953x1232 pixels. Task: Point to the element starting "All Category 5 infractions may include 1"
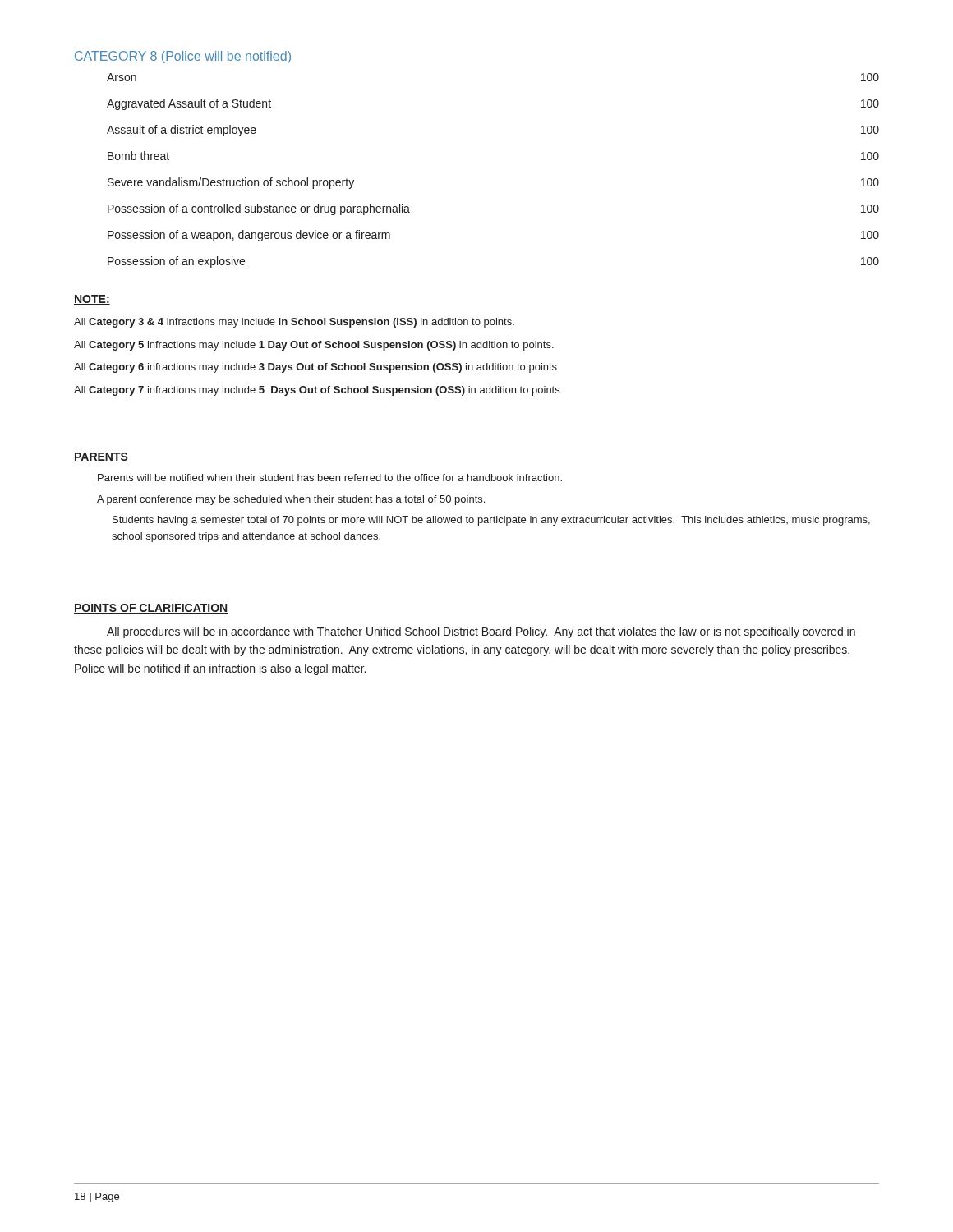click(x=314, y=344)
